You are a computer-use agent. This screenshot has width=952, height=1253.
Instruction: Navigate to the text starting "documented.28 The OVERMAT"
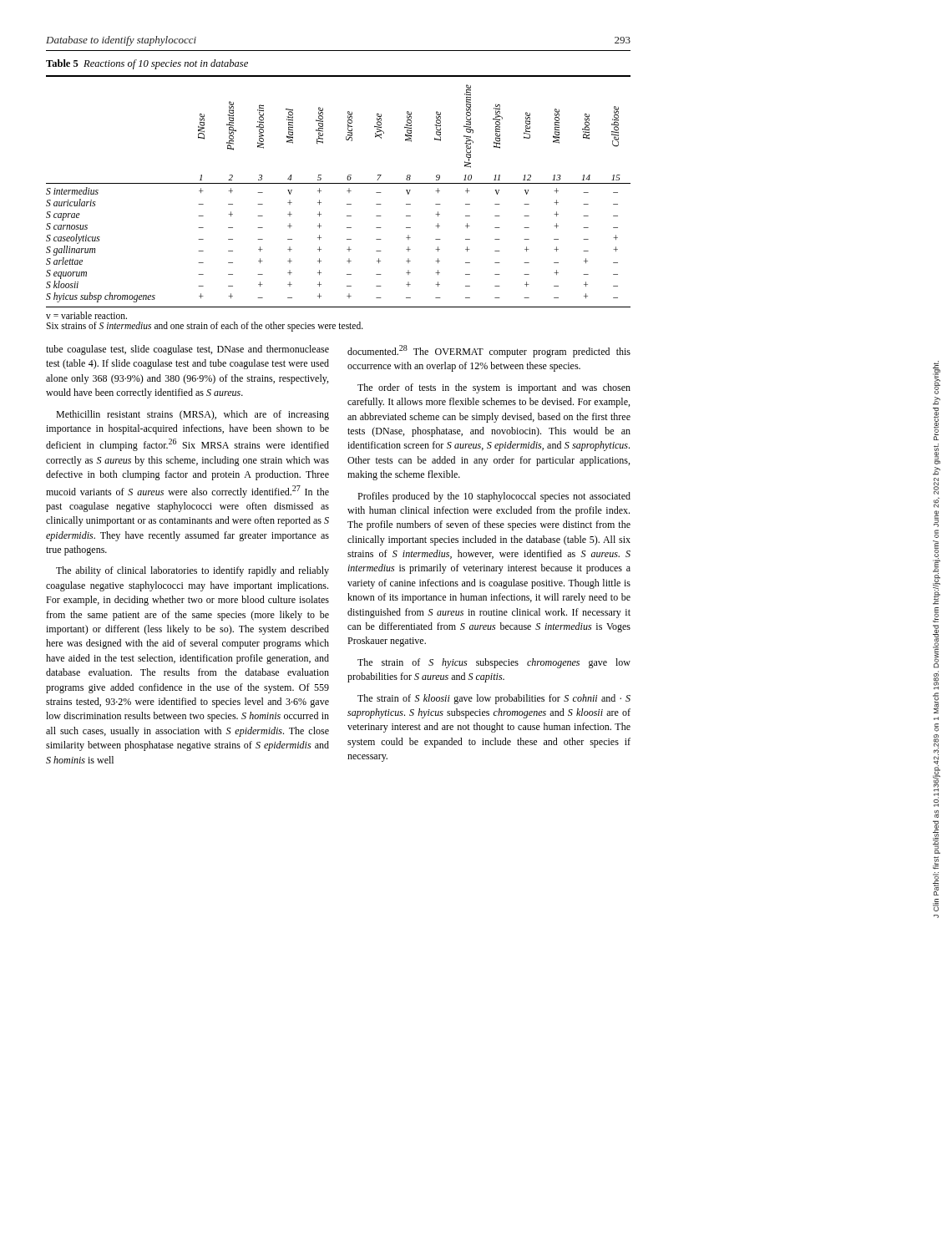[x=489, y=553]
